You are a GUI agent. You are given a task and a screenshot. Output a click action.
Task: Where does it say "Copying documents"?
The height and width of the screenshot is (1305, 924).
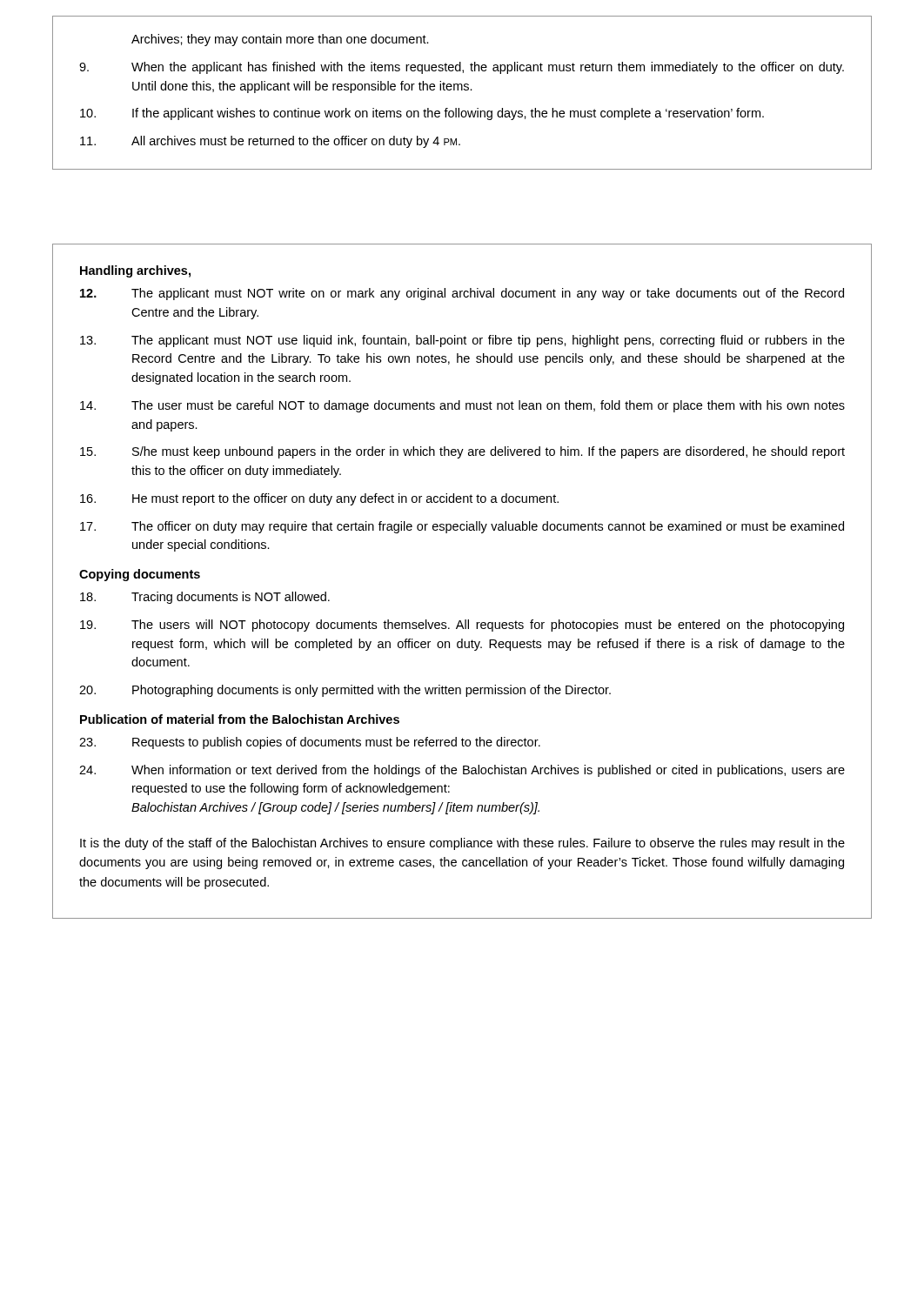click(x=140, y=574)
